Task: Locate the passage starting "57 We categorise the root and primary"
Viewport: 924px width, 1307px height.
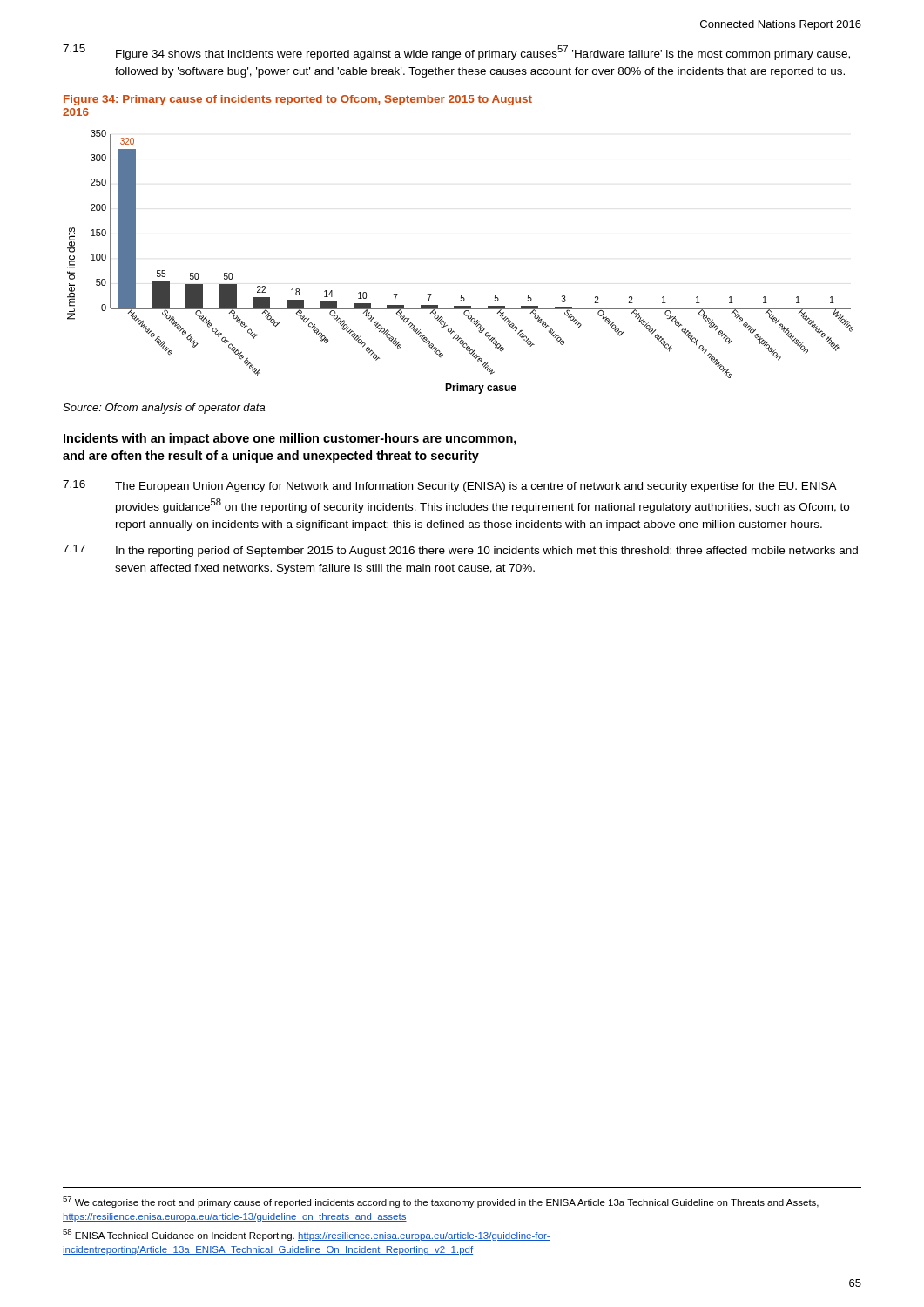Action: pos(462,1225)
